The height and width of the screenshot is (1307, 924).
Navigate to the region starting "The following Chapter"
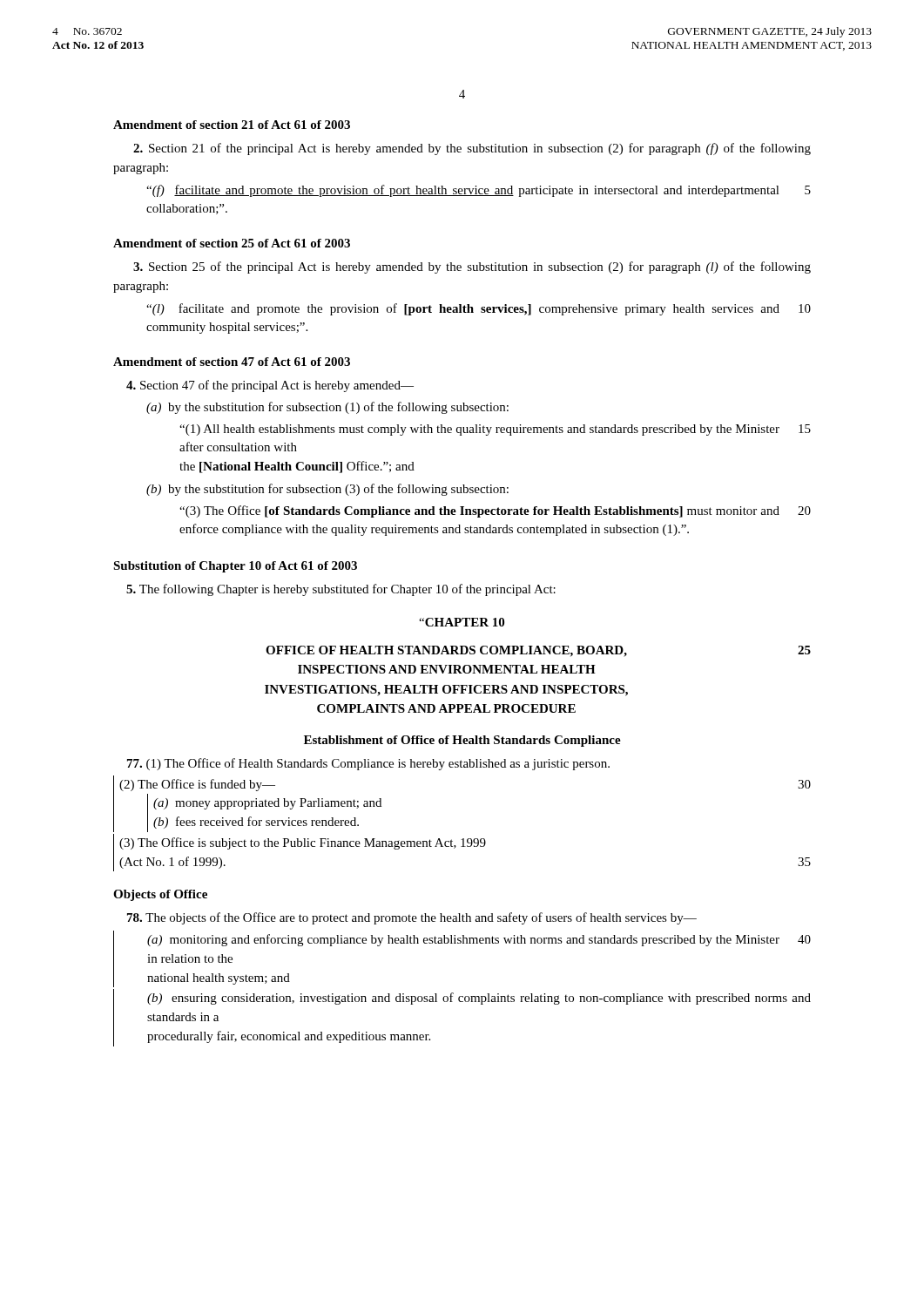coord(462,590)
